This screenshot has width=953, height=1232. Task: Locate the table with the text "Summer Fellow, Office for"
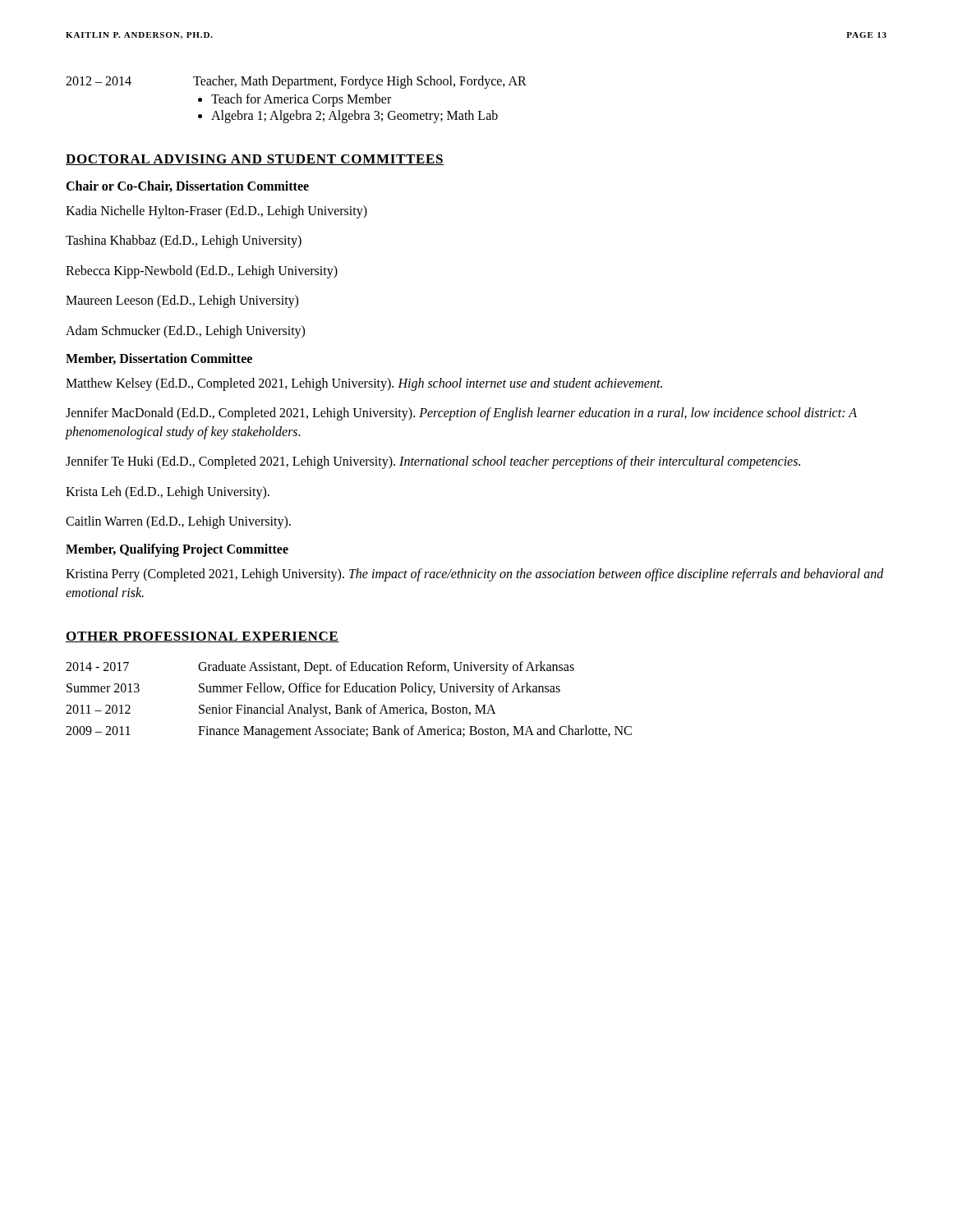(476, 699)
